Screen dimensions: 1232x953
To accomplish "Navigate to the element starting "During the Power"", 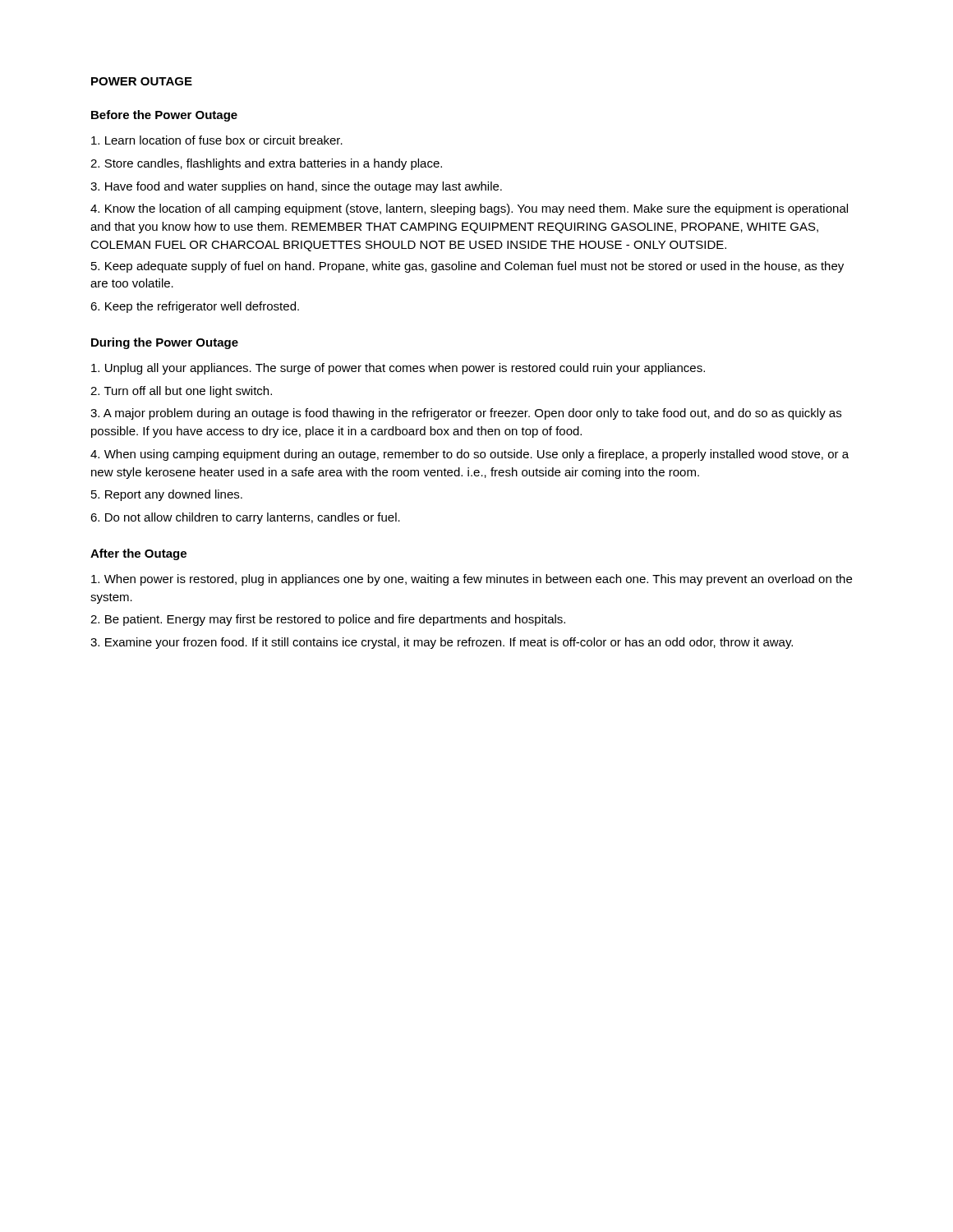I will point(164,342).
